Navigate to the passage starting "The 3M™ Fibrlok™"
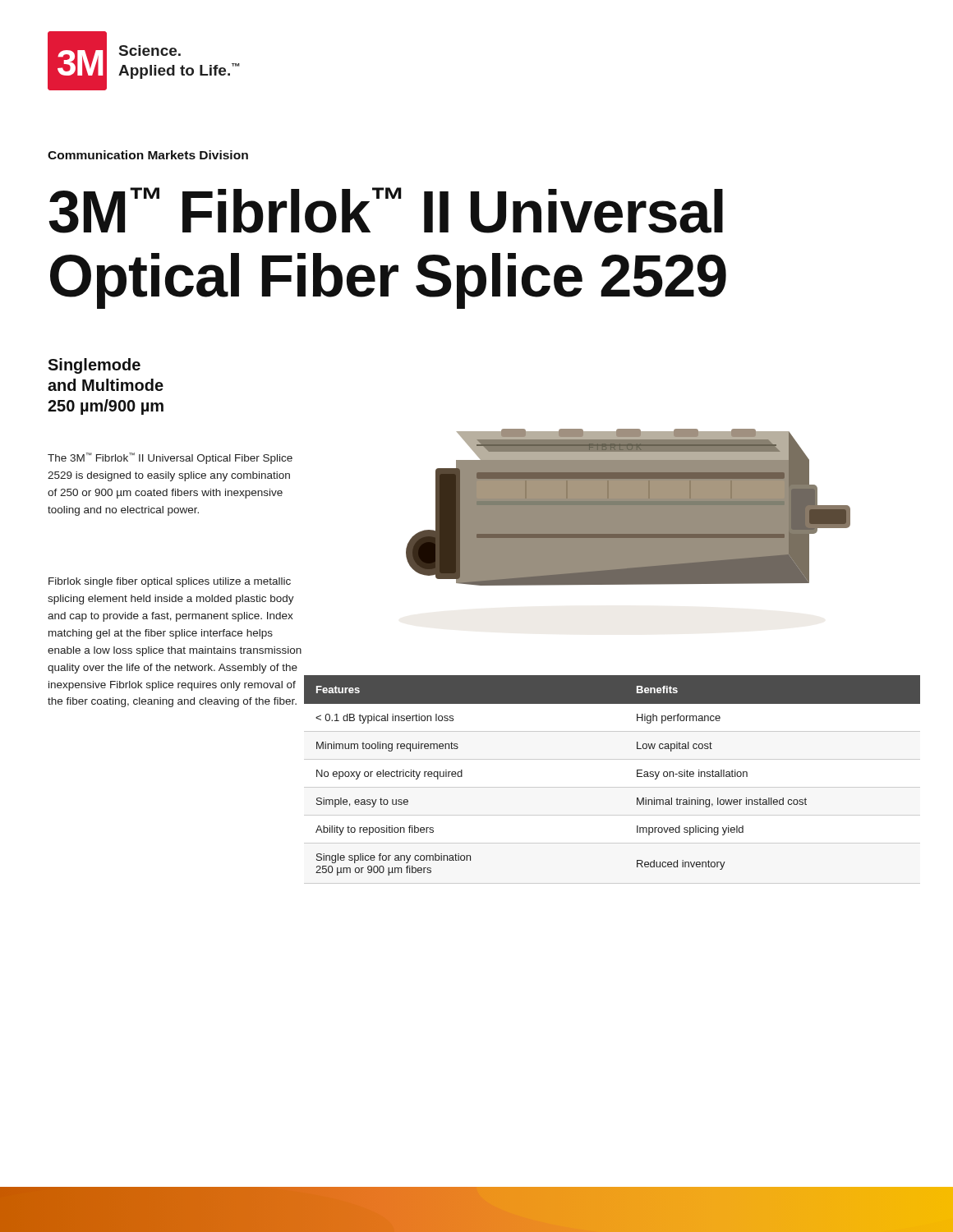The image size is (953, 1232). click(x=170, y=483)
